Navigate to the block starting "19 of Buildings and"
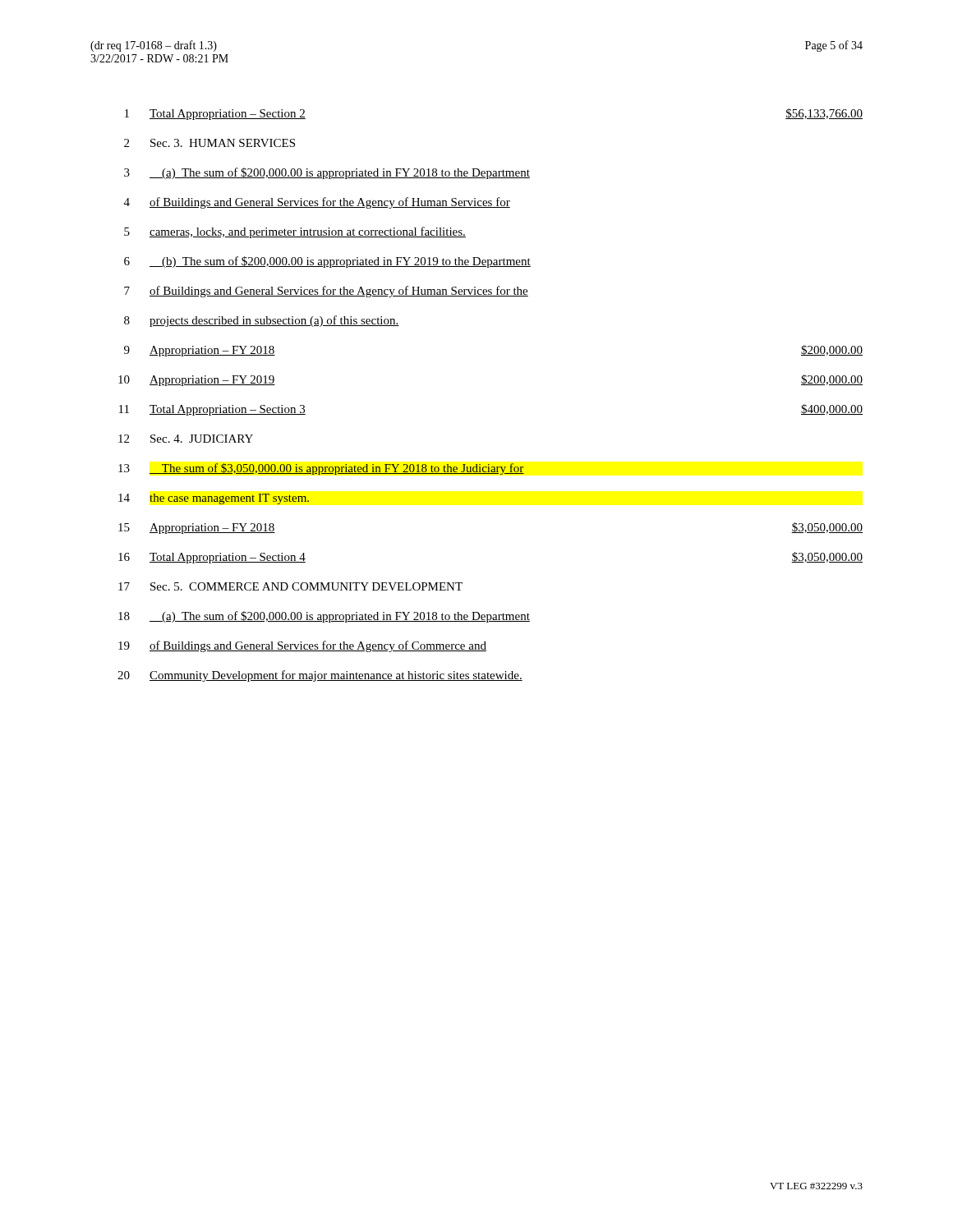 [476, 646]
